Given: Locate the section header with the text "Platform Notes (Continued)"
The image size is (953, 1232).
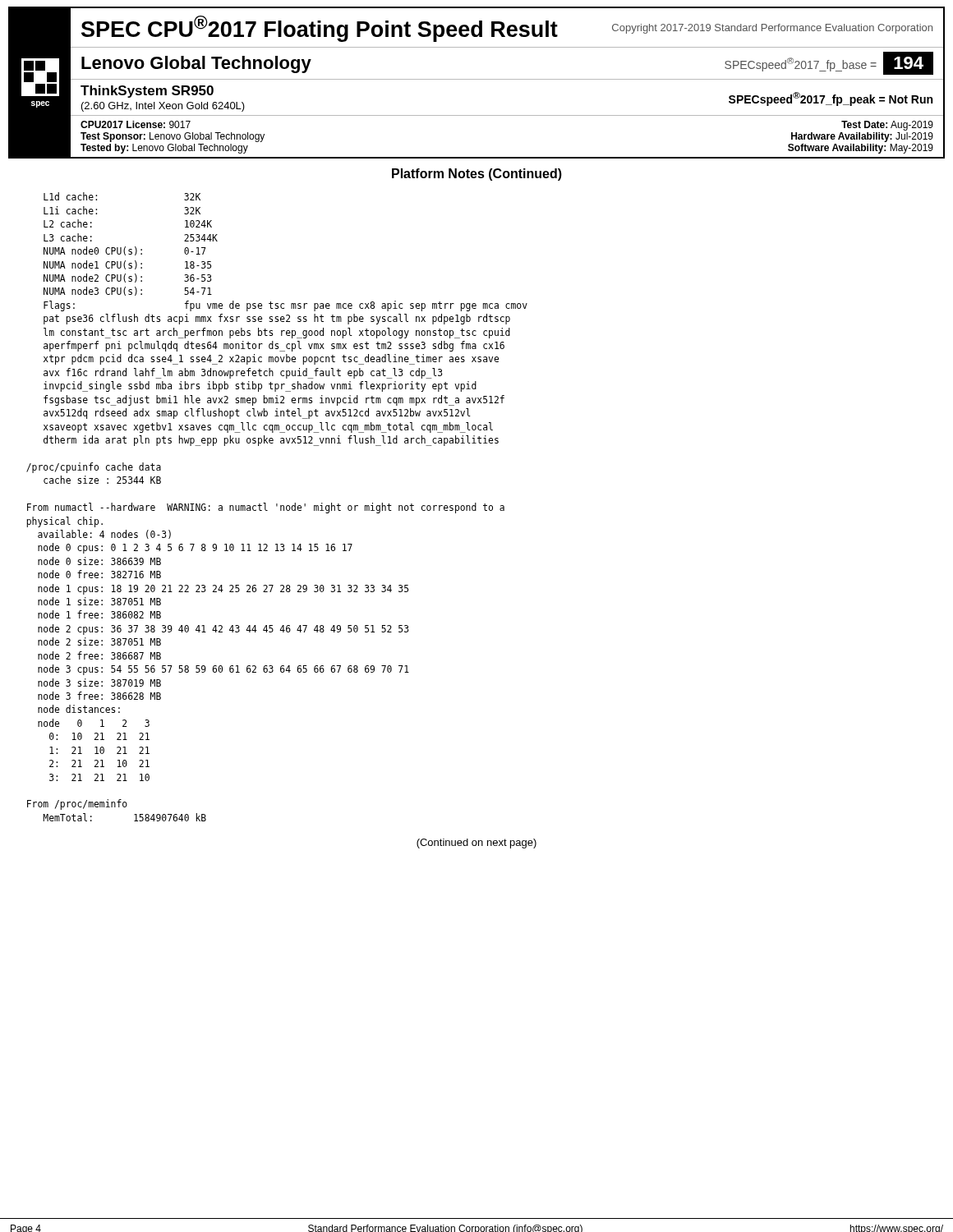Looking at the screenshot, I should click(x=476, y=174).
